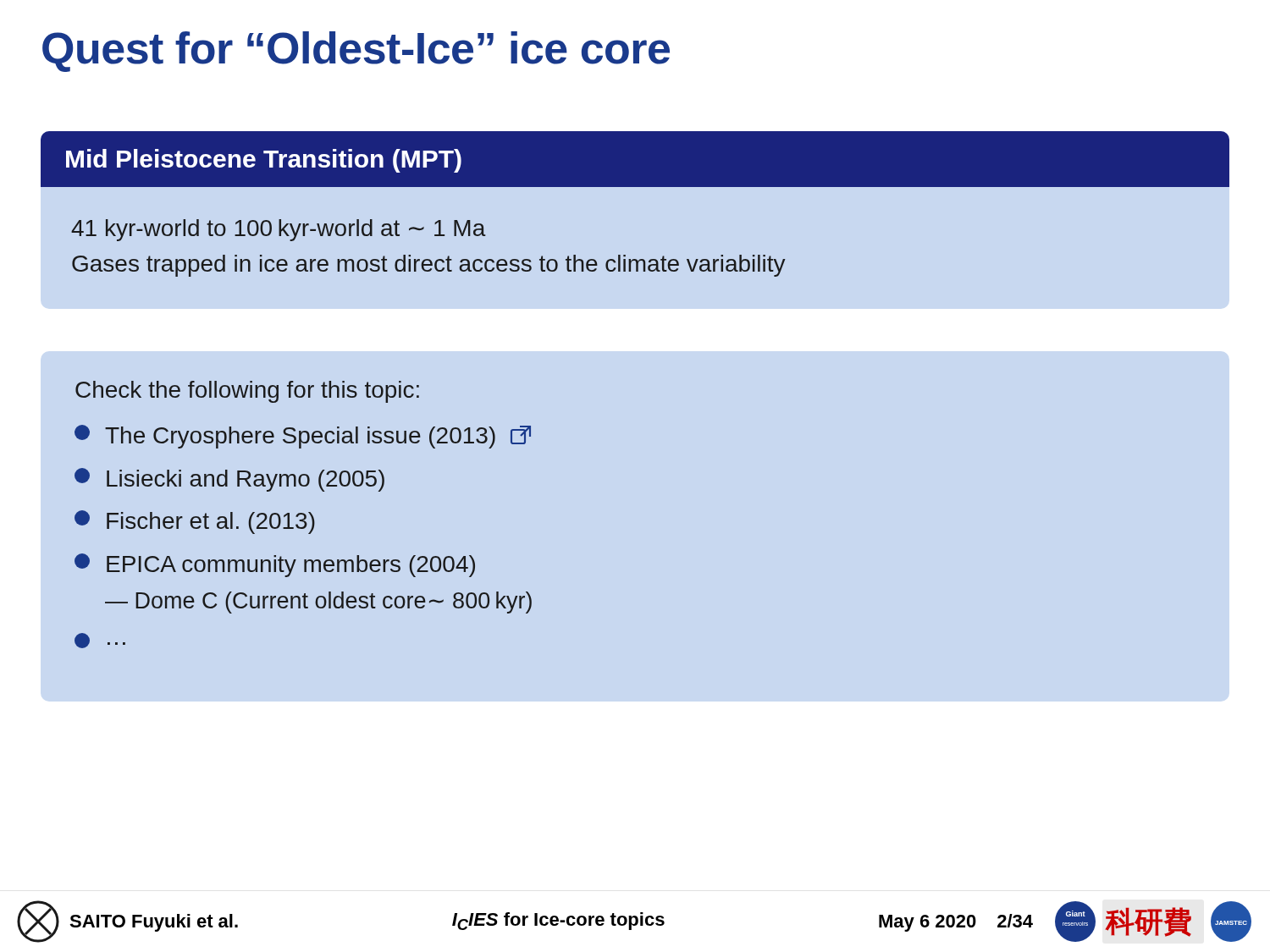The width and height of the screenshot is (1270, 952).
Task: Click on the list item that says "EPICA community members (2004) — Dome C (Current"
Action: point(275,565)
